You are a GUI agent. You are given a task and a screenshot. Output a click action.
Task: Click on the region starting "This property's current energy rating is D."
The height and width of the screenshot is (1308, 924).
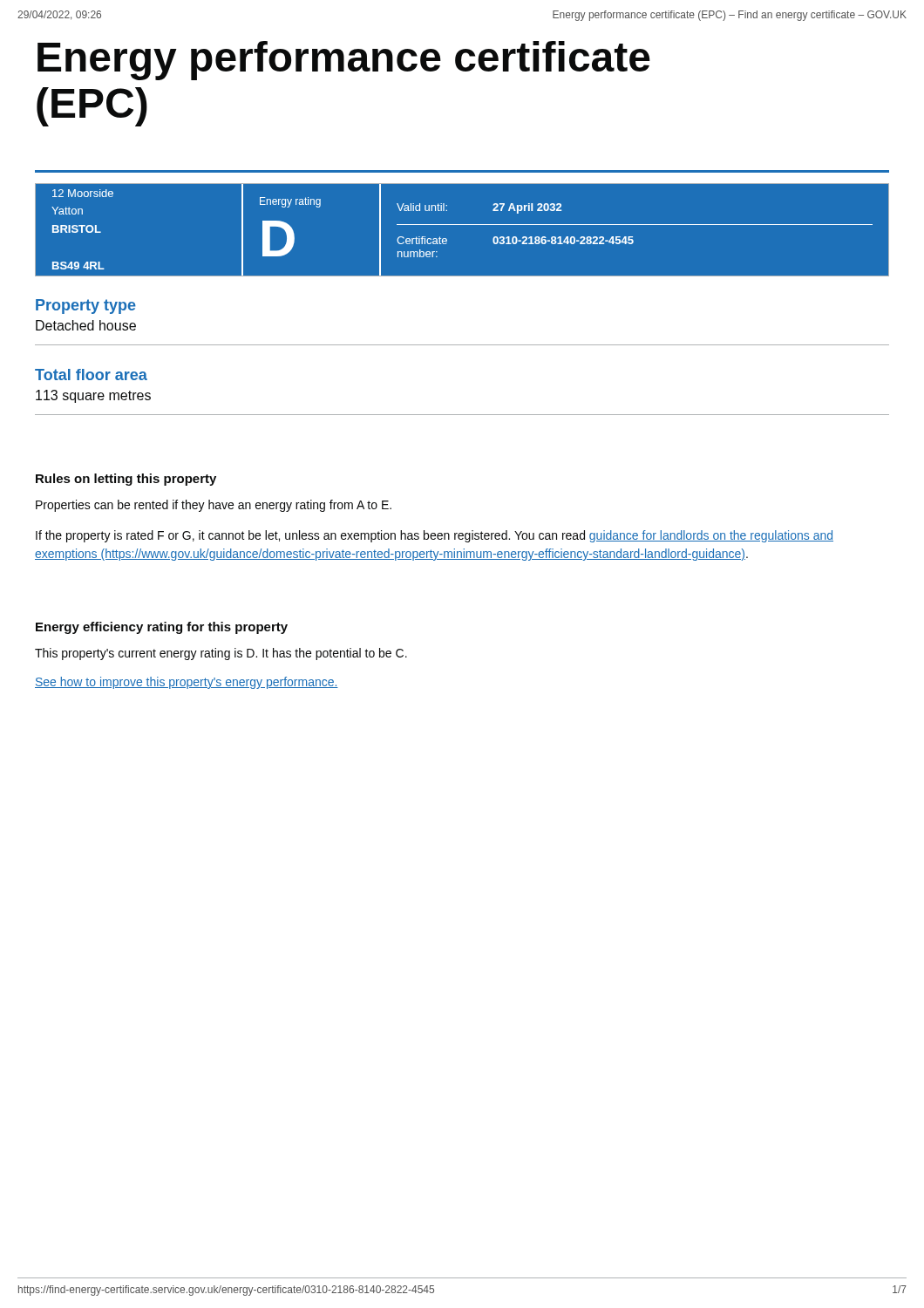[x=221, y=654]
